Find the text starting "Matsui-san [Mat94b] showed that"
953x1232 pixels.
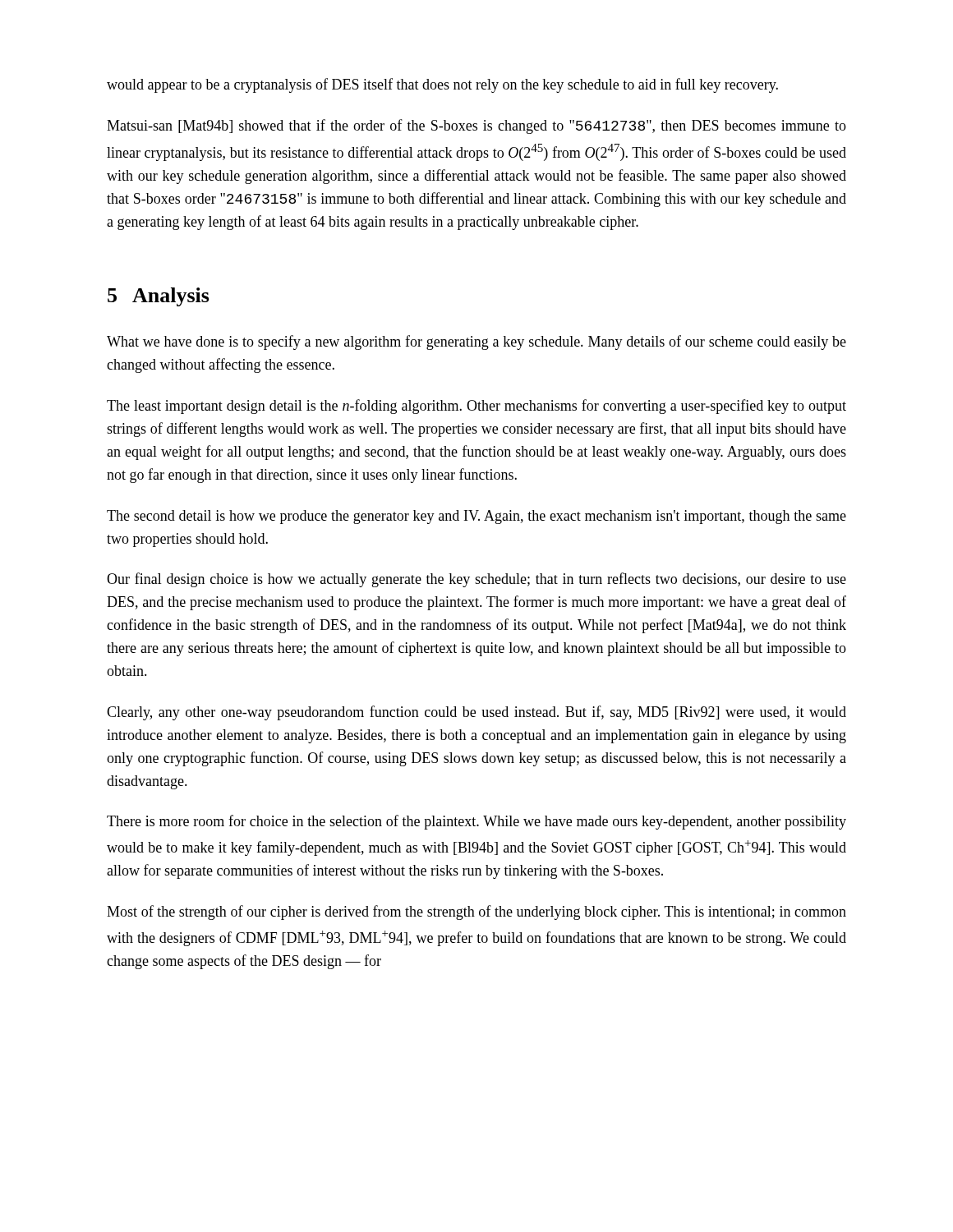click(476, 174)
